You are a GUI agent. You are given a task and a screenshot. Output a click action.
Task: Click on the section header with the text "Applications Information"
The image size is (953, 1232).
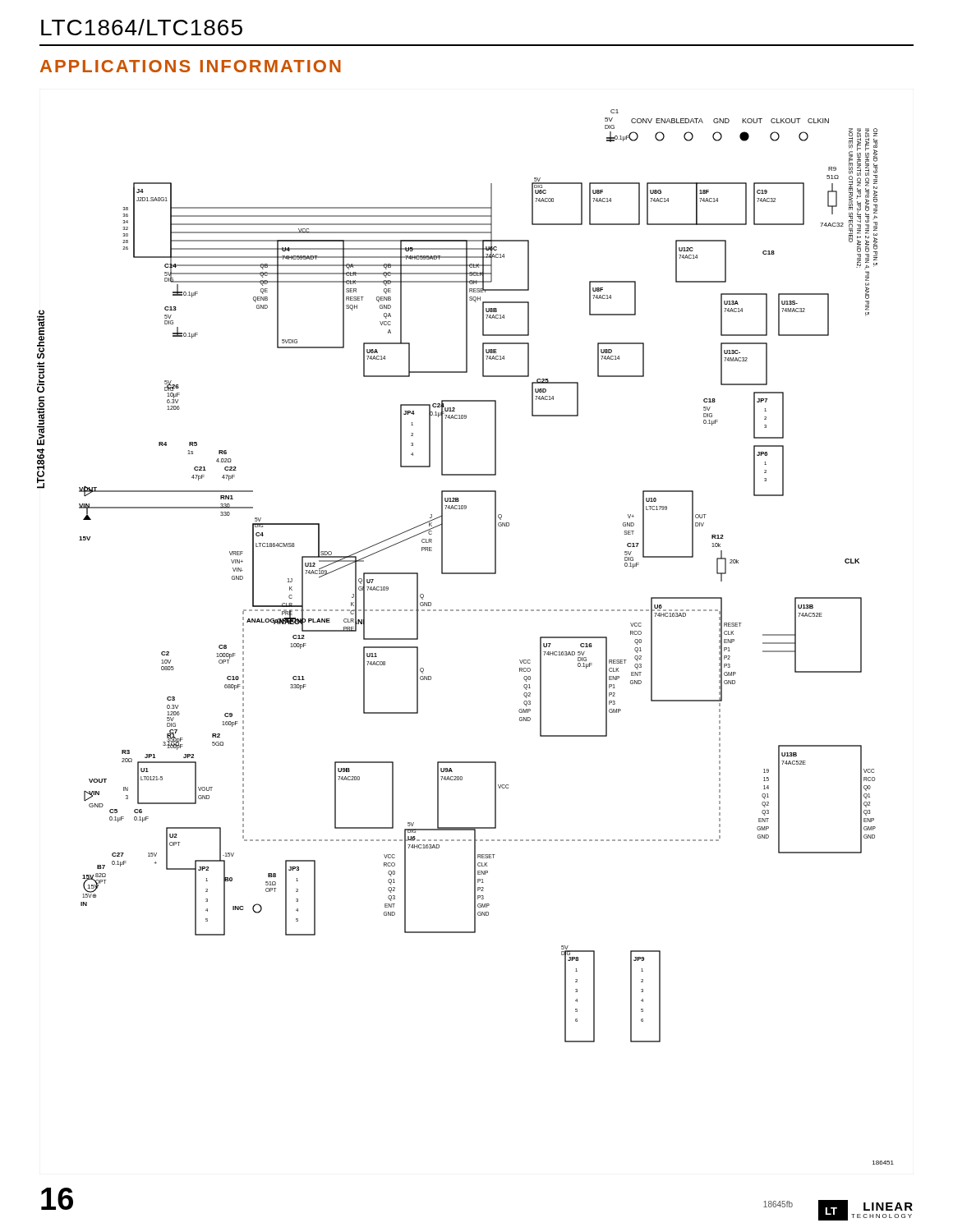click(x=191, y=66)
